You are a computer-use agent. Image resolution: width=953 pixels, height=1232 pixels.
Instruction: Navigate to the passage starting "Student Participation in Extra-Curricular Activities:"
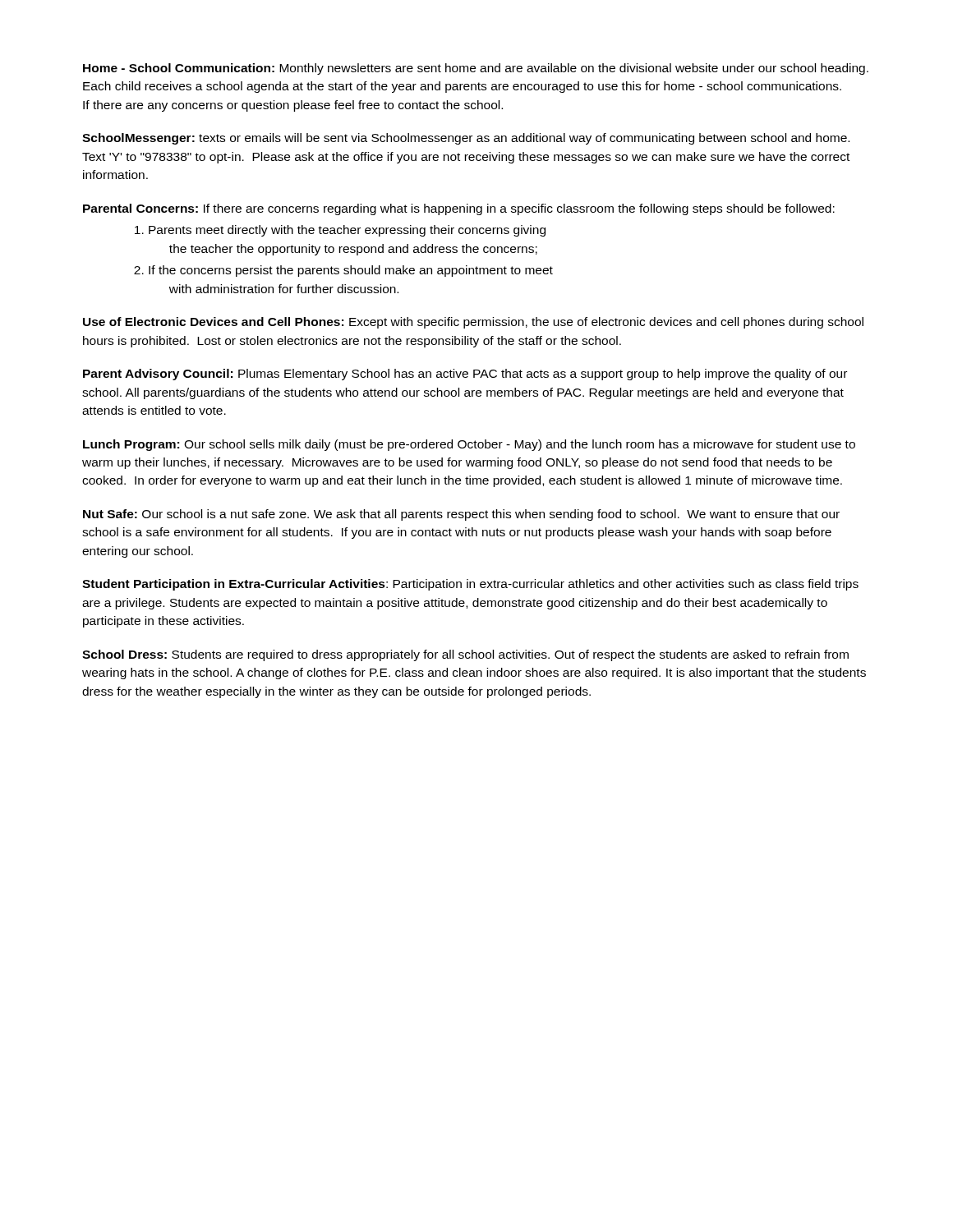click(x=470, y=602)
